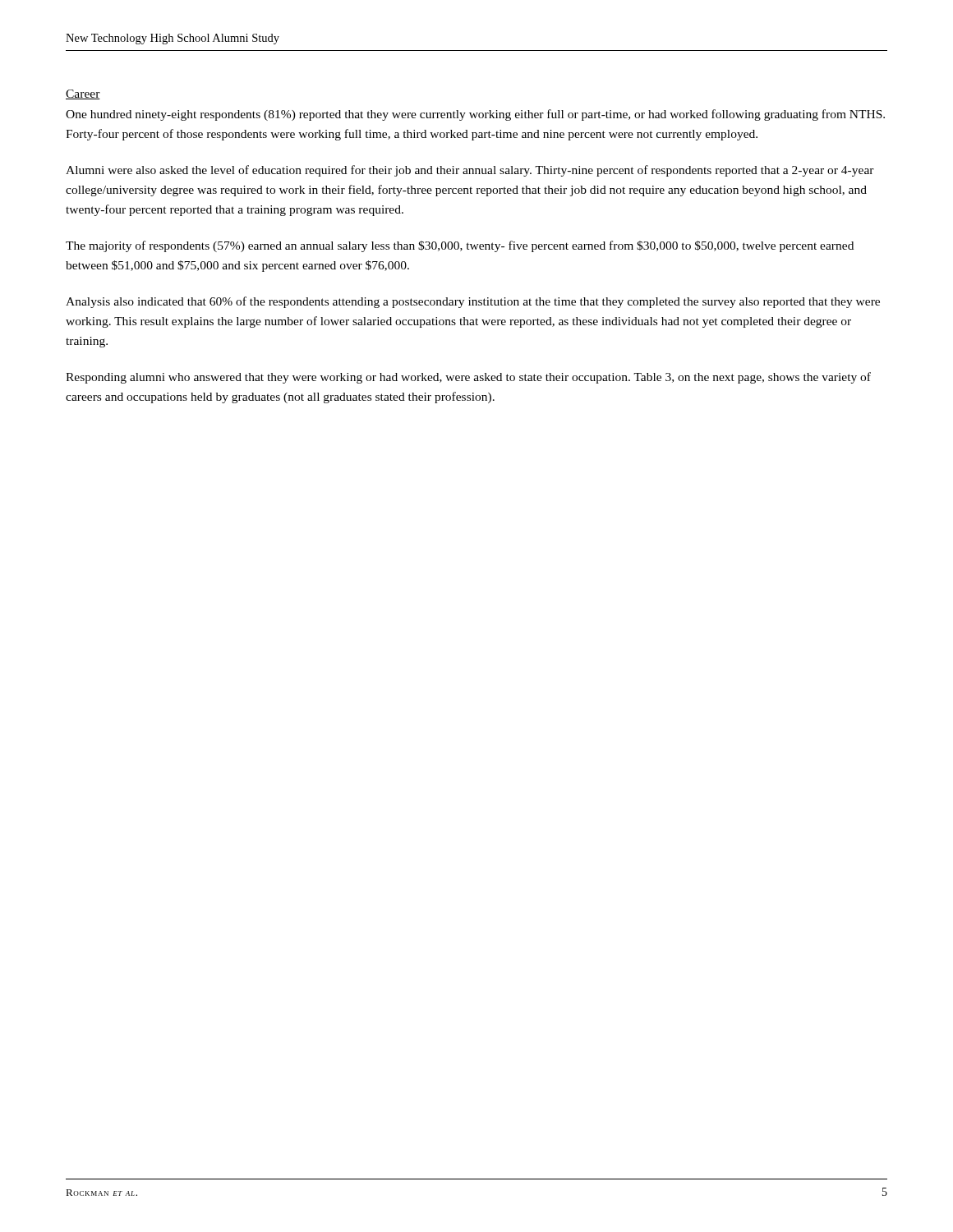Point to the block starting "One hundred ninety-eight respondents (81%) reported that"

pyautogui.click(x=476, y=124)
